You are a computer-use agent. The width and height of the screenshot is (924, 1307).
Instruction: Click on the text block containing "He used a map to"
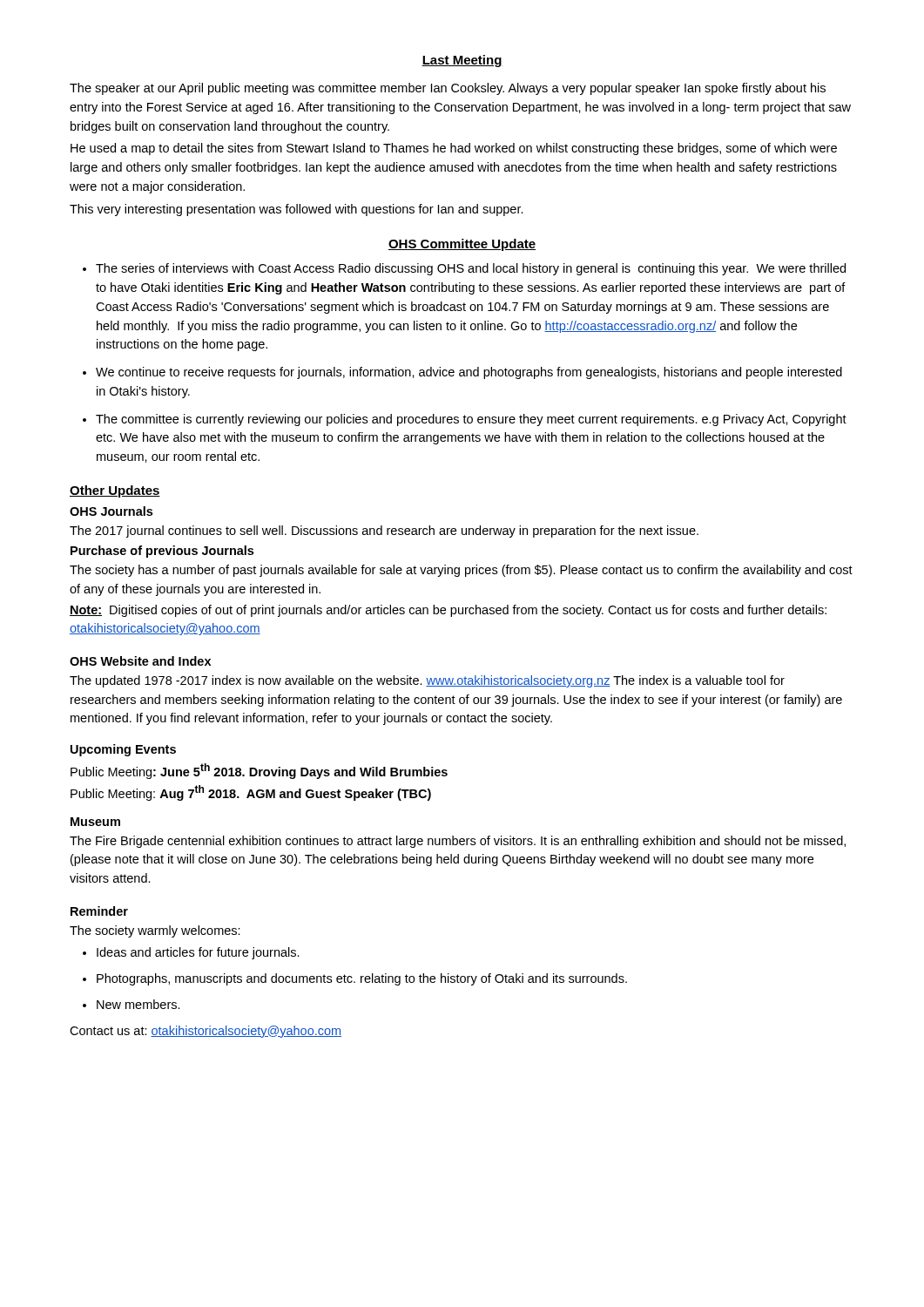453,167
